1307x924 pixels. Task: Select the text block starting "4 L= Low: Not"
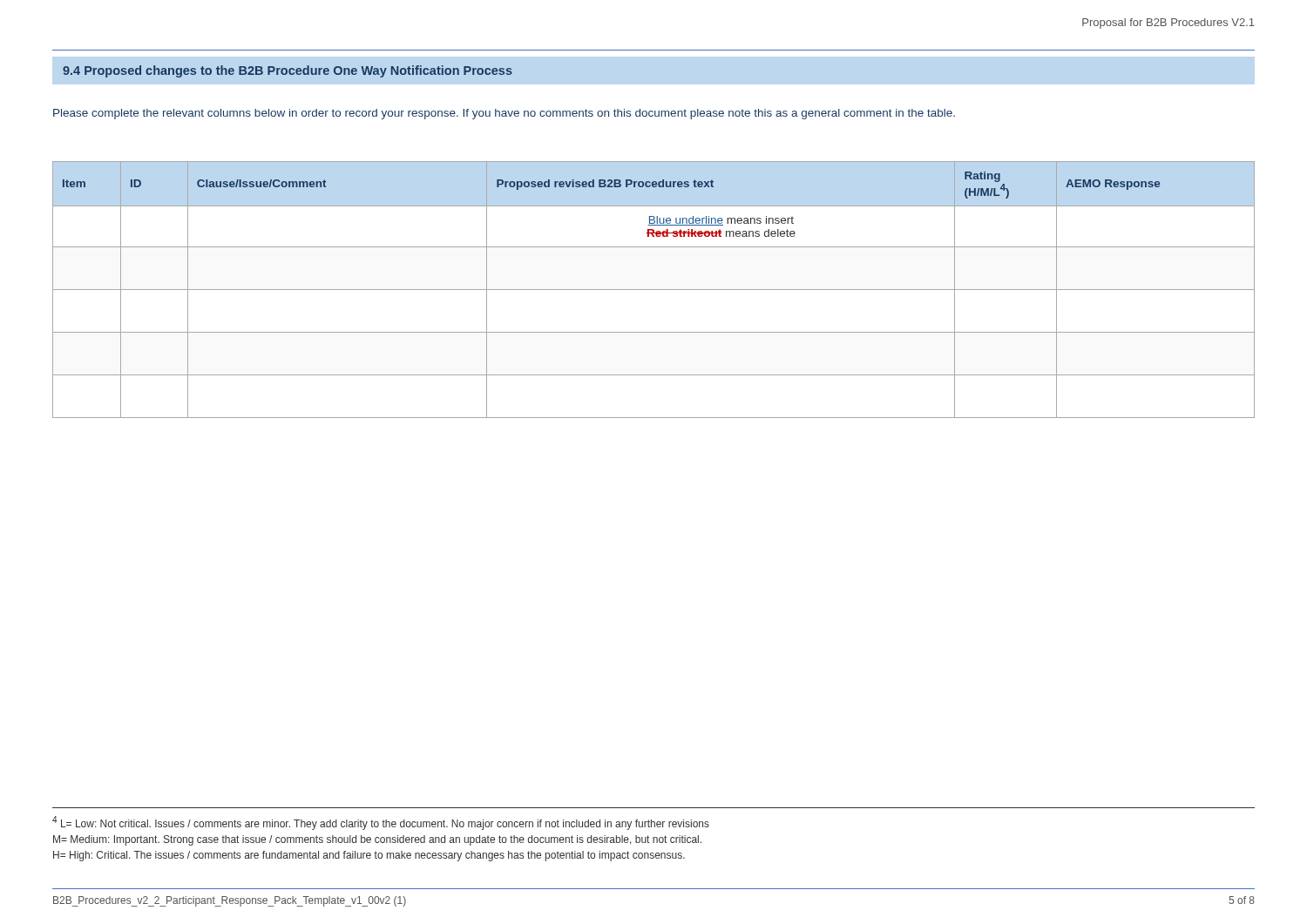click(x=381, y=838)
